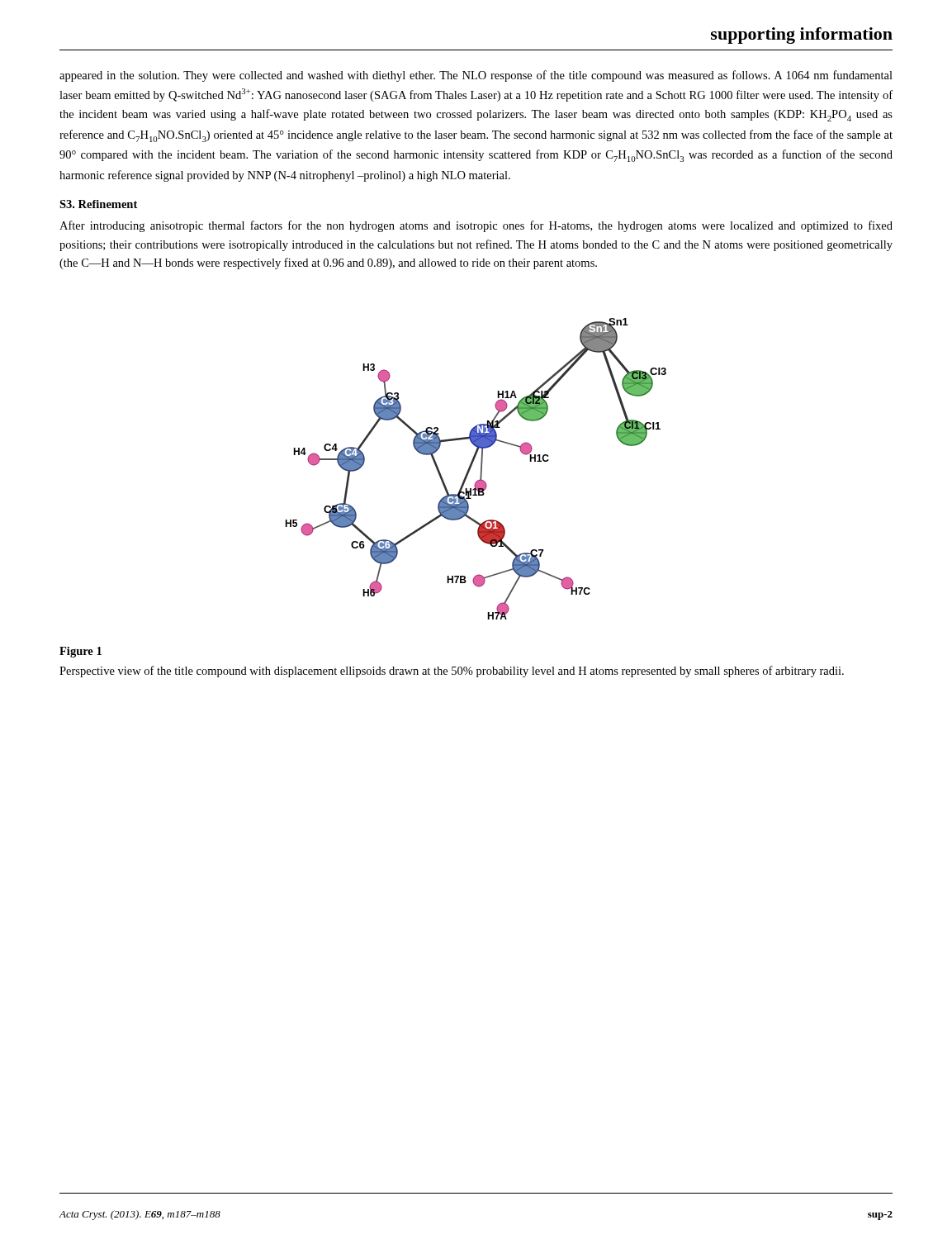Click the passage that begins "appeared in the solution. They"
Screen dimensions: 1239x952
(x=476, y=125)
